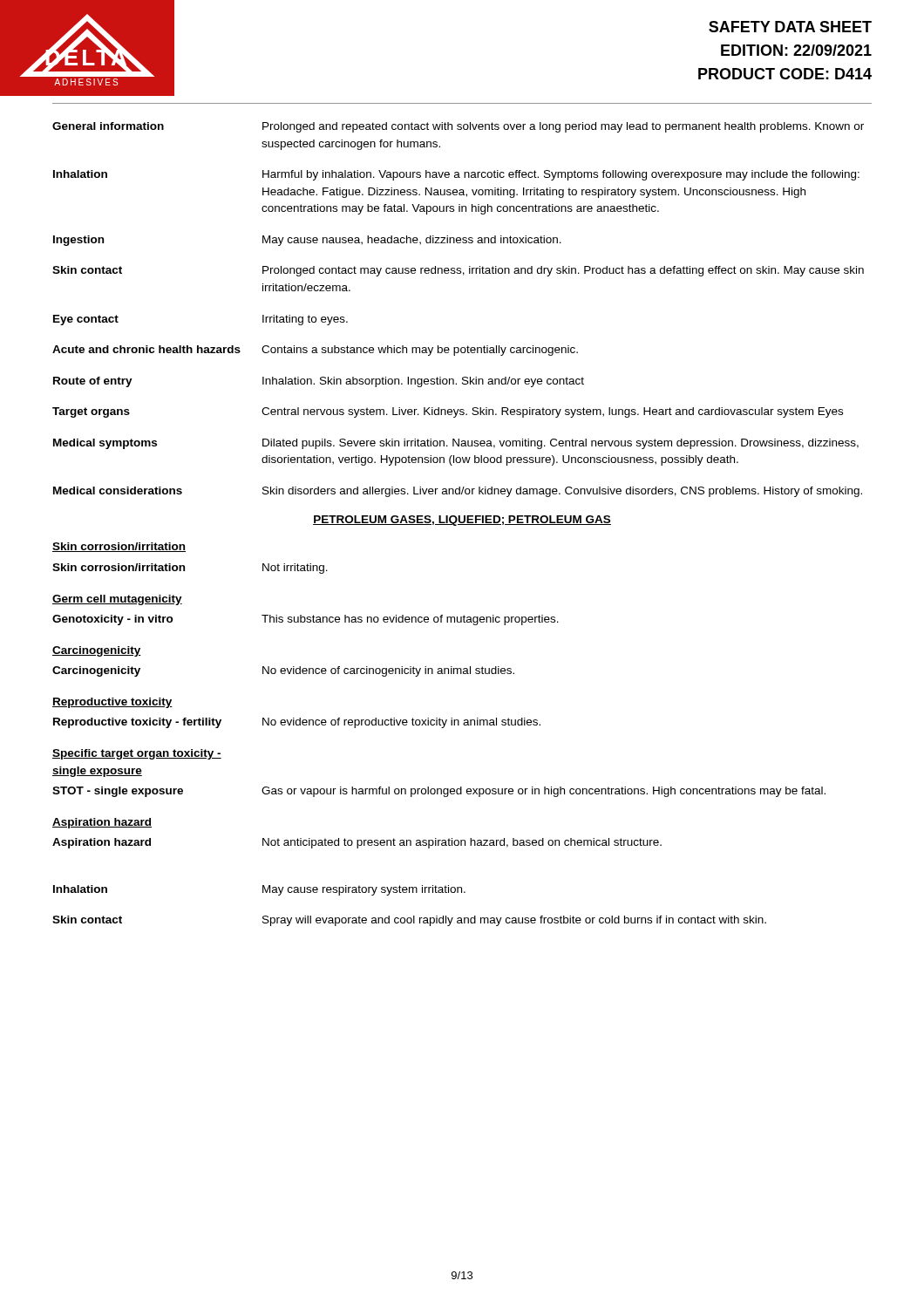Locate the block starting "Aspiration hazard Not anticipated to present an"
This screenshot has width=924, height=1308.
tap(462, 842)
